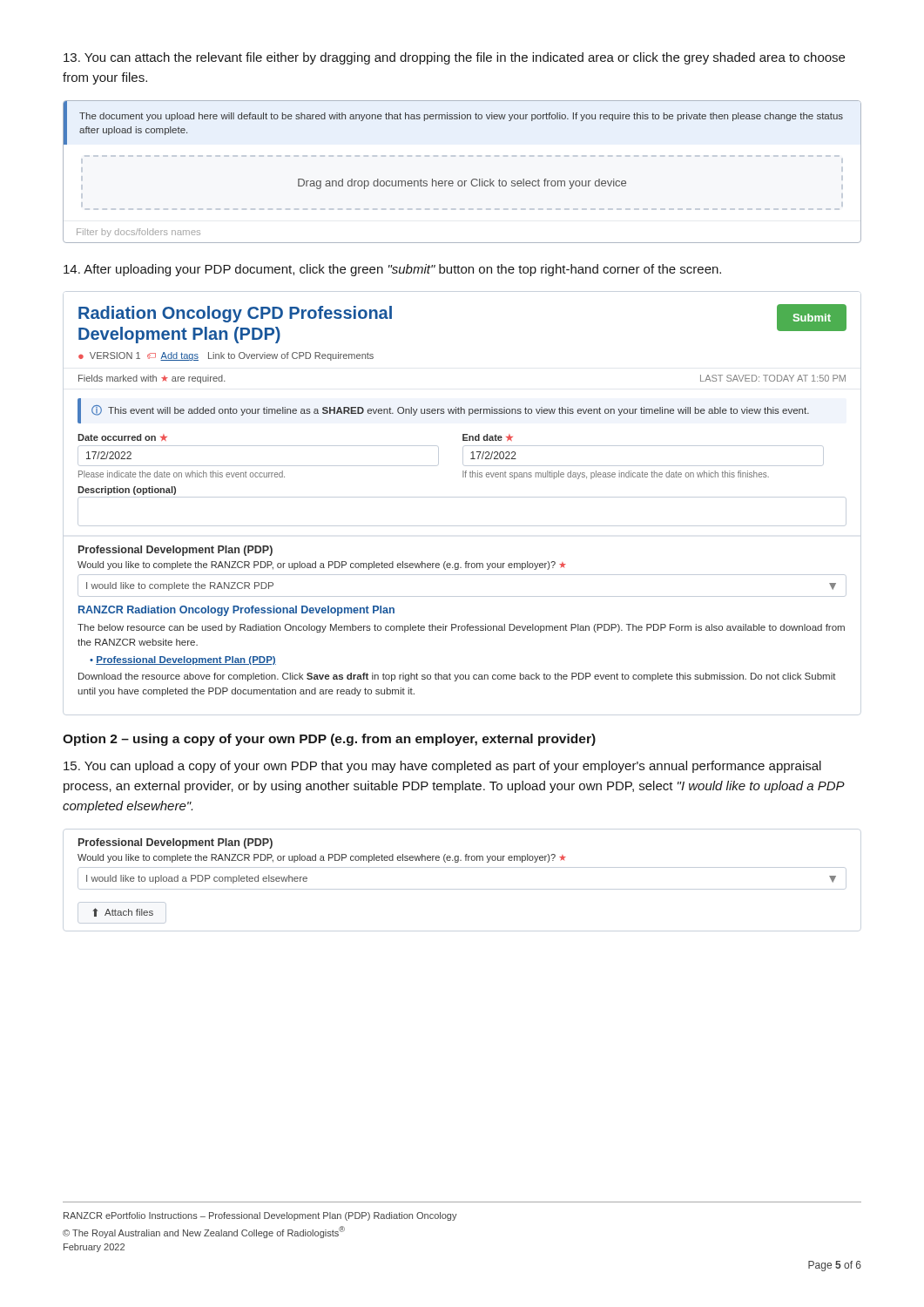Find the block starting "15. You can upload a copy of"
Image resolution: width=924 pixels, height=1307 pixels.
pyautogui.click(x=462, y=786)
